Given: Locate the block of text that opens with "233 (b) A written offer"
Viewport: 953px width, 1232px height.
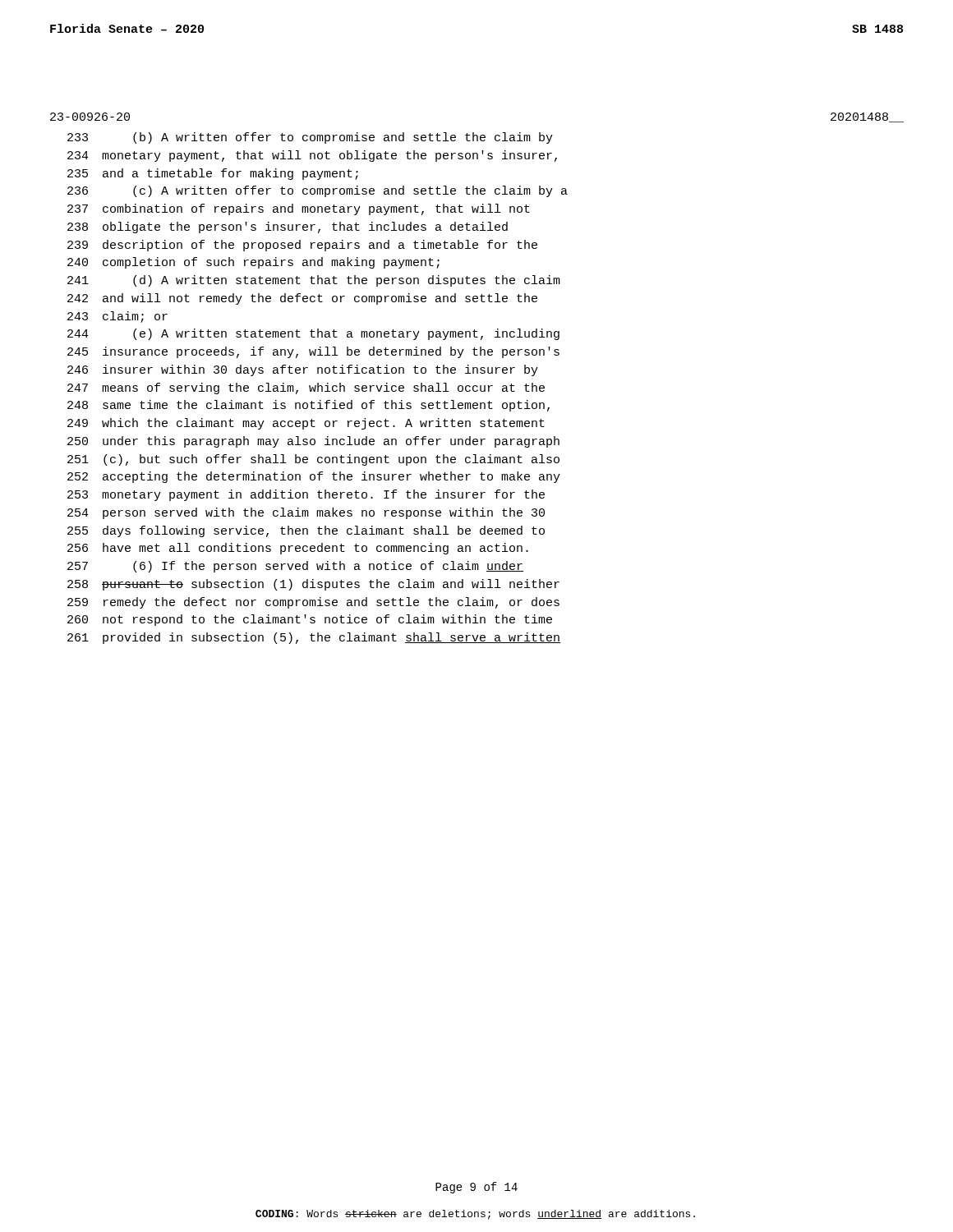Looking at the screenshot, I should click(476, 157).
